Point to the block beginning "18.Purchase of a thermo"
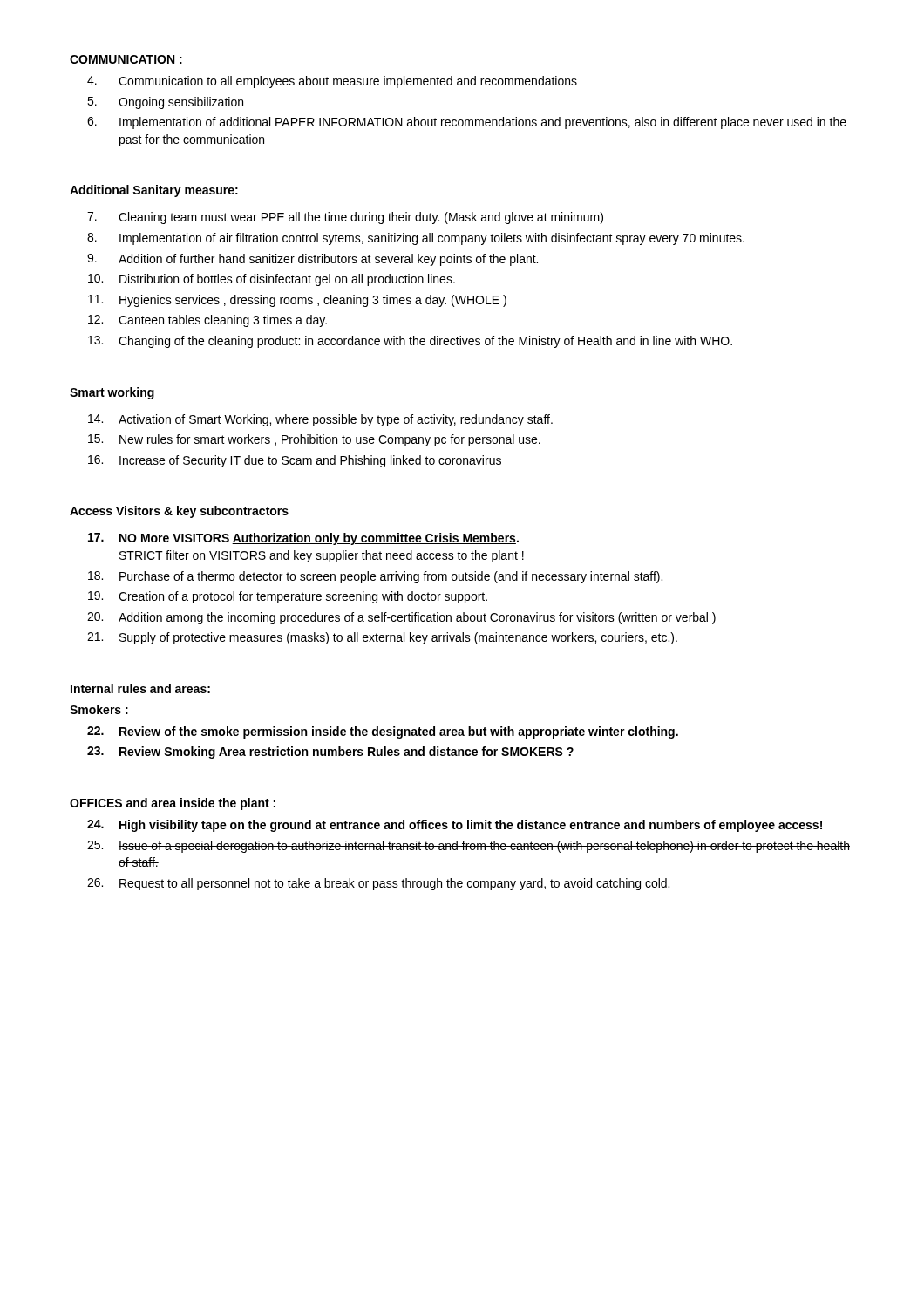The height and width of the screenshot is (1308, 924). click(462, 577)
